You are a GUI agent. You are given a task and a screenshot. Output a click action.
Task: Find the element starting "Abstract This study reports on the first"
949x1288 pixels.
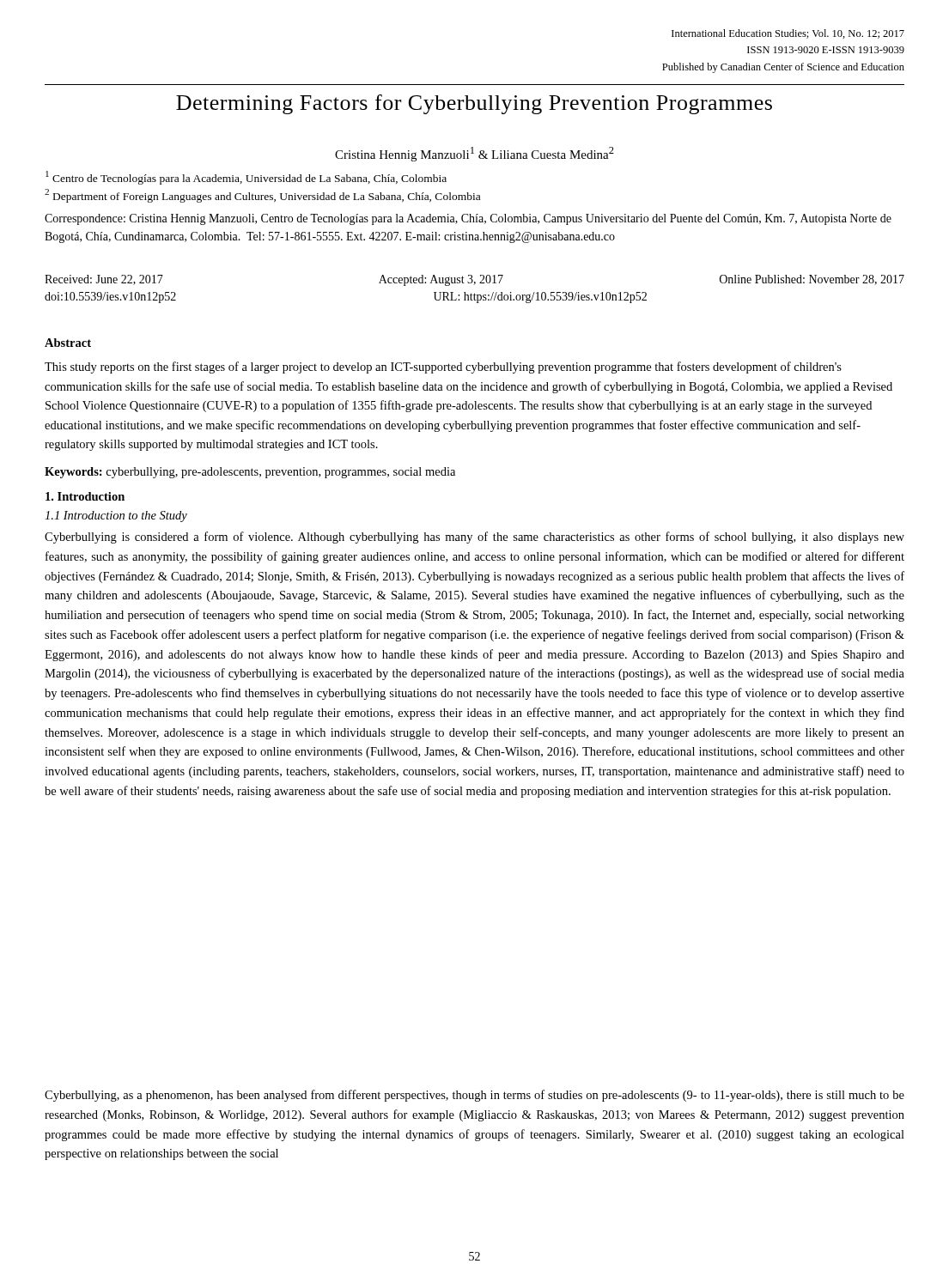(x=474, y=392)
